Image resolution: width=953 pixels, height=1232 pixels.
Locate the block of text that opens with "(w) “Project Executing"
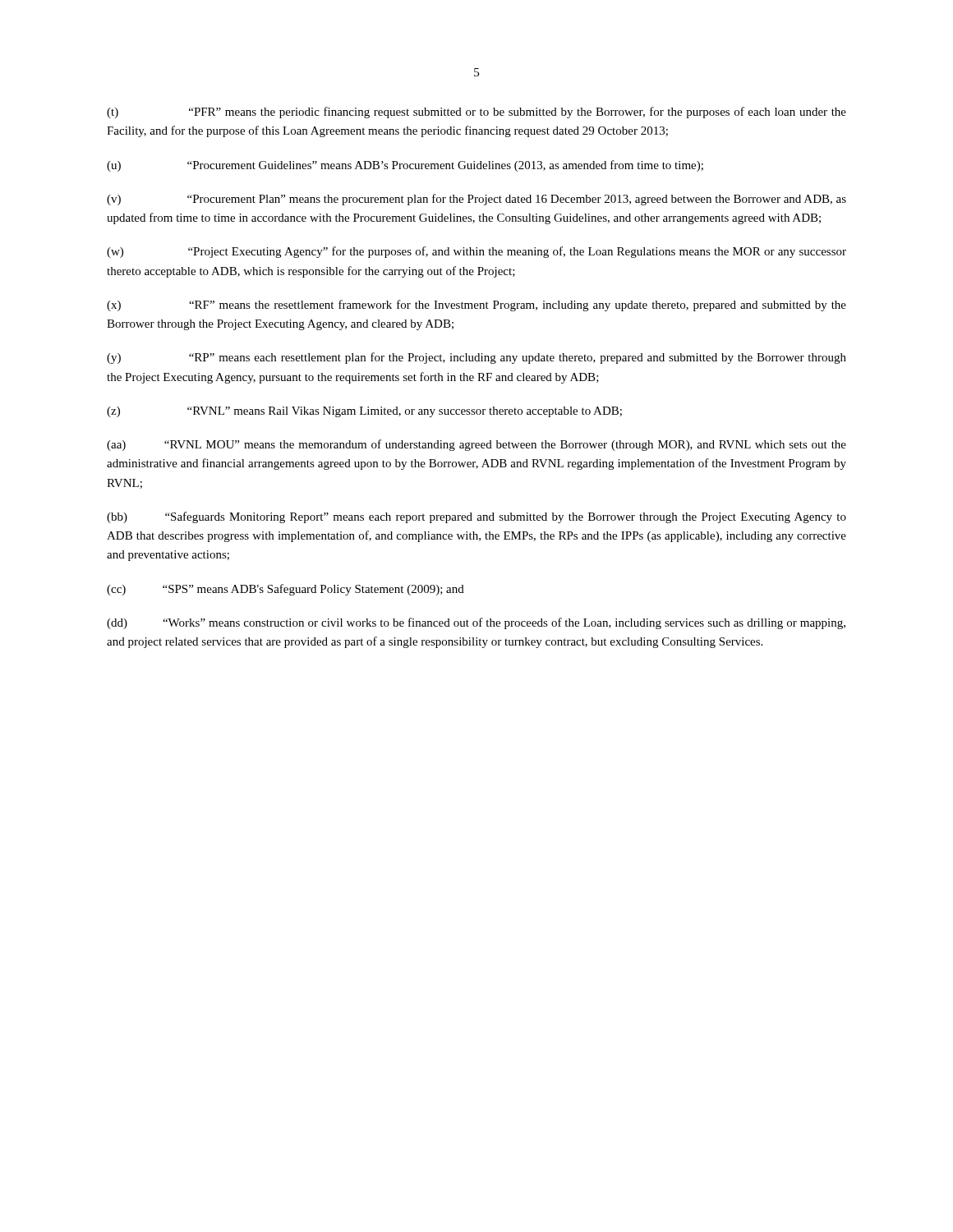coord(476,260)
